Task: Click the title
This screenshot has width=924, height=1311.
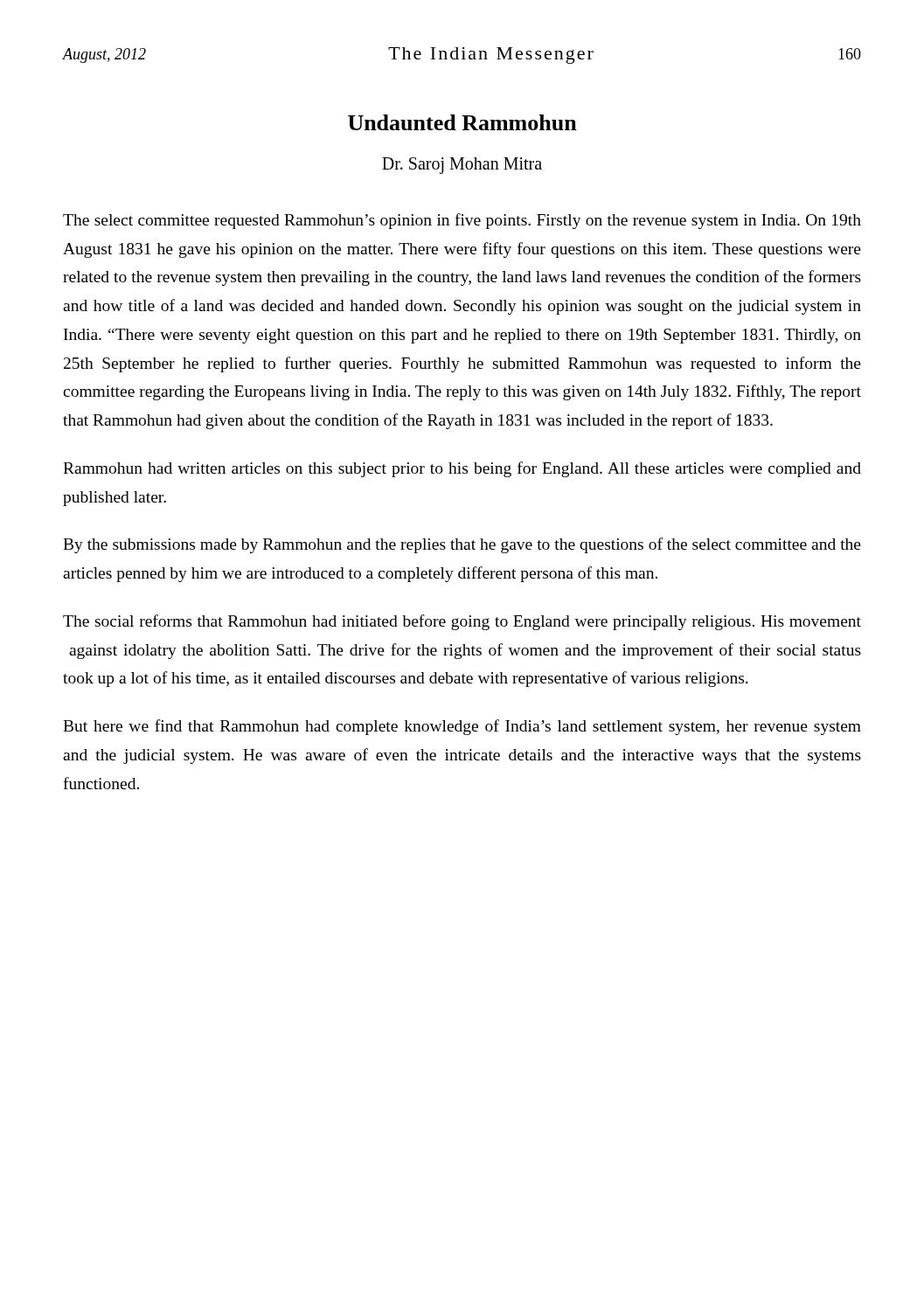Action: tap(462, 123)
